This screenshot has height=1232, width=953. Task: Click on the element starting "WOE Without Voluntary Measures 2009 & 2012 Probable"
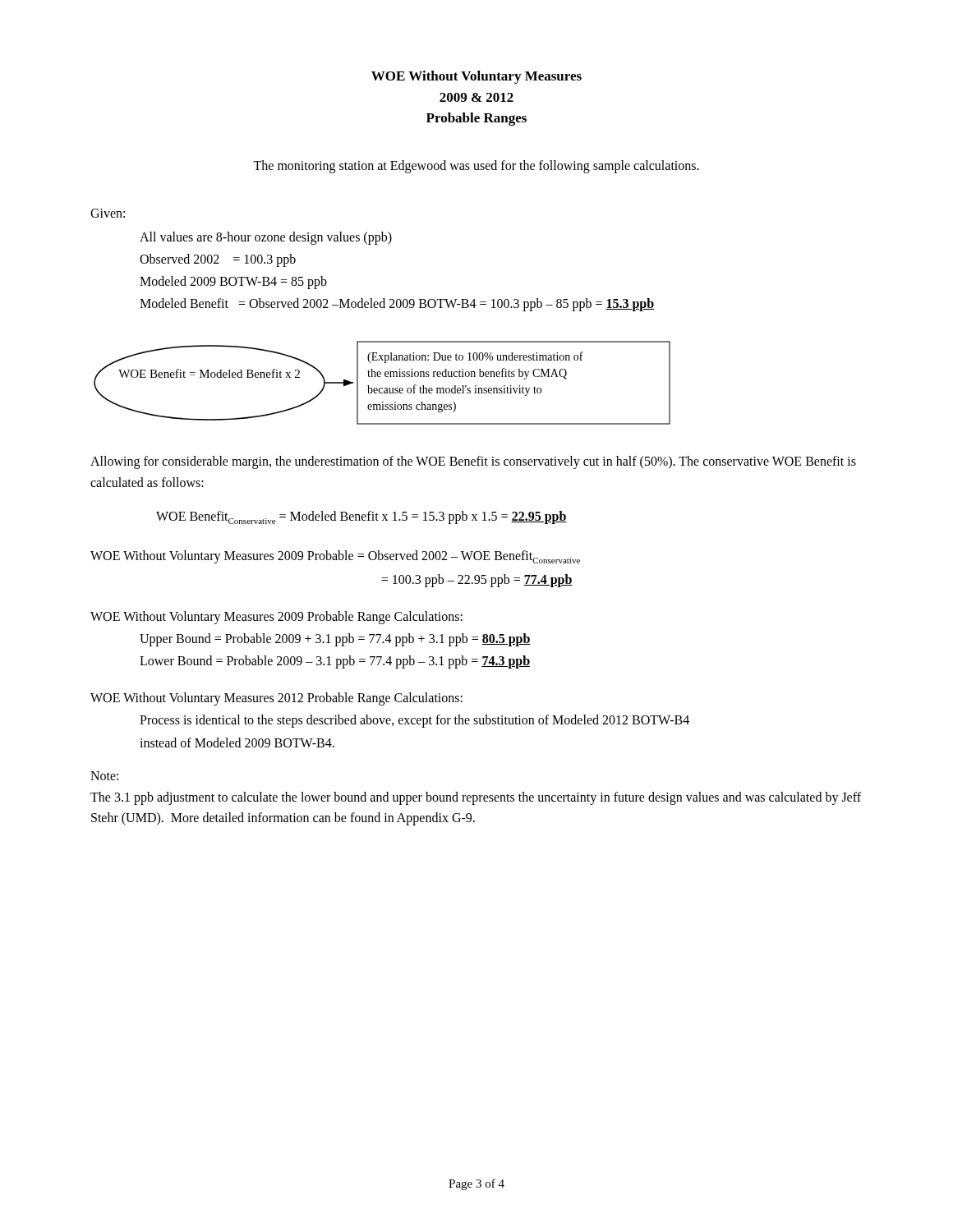tap(476, 97)
